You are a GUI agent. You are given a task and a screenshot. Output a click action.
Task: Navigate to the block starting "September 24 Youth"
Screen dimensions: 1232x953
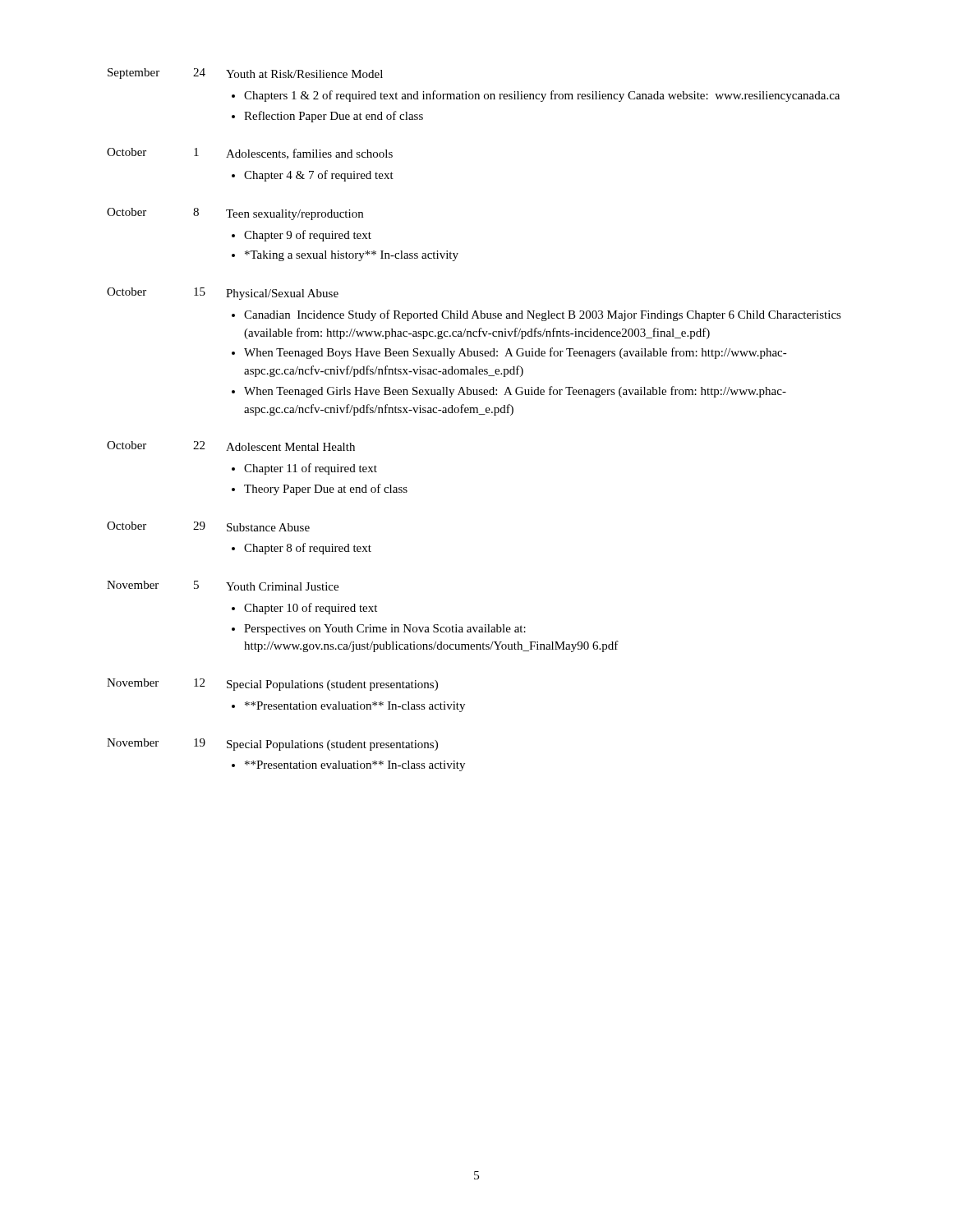476,97
